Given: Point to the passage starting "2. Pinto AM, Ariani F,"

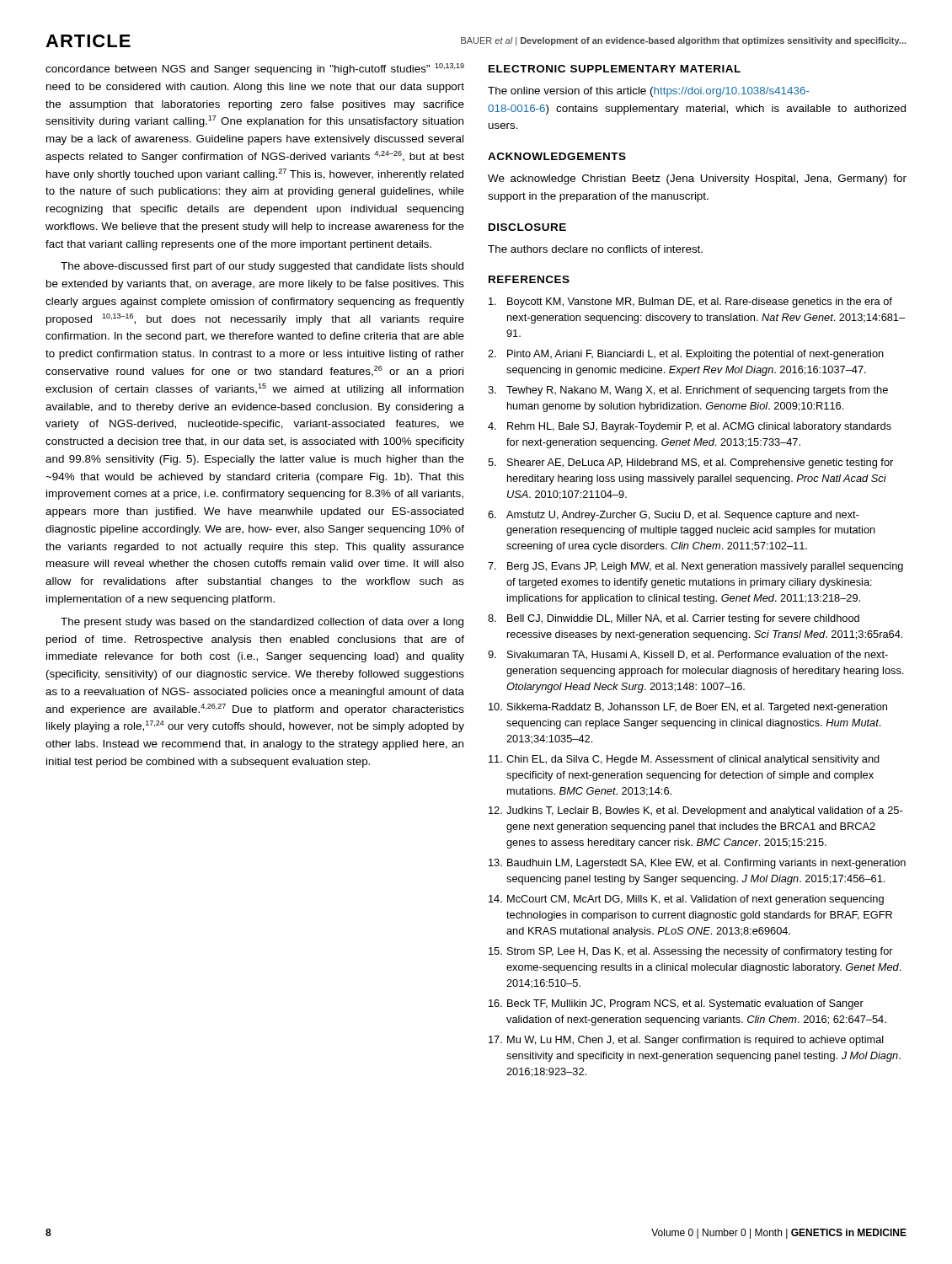Looking at the screenshot, I should click(697, 362).
